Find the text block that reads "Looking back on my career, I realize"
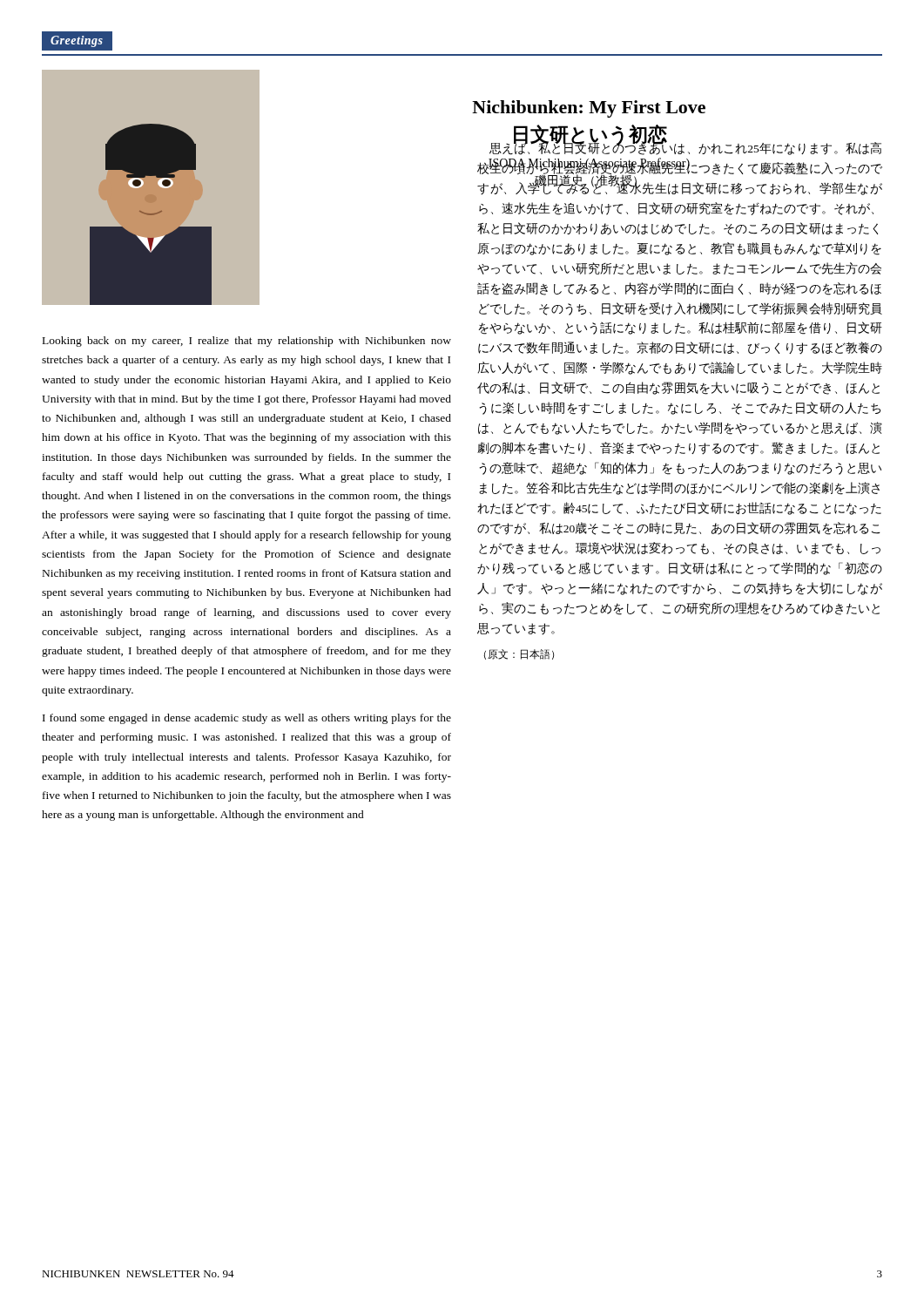The width and height of the screenshot is (924, 1307). coord(246,578)
